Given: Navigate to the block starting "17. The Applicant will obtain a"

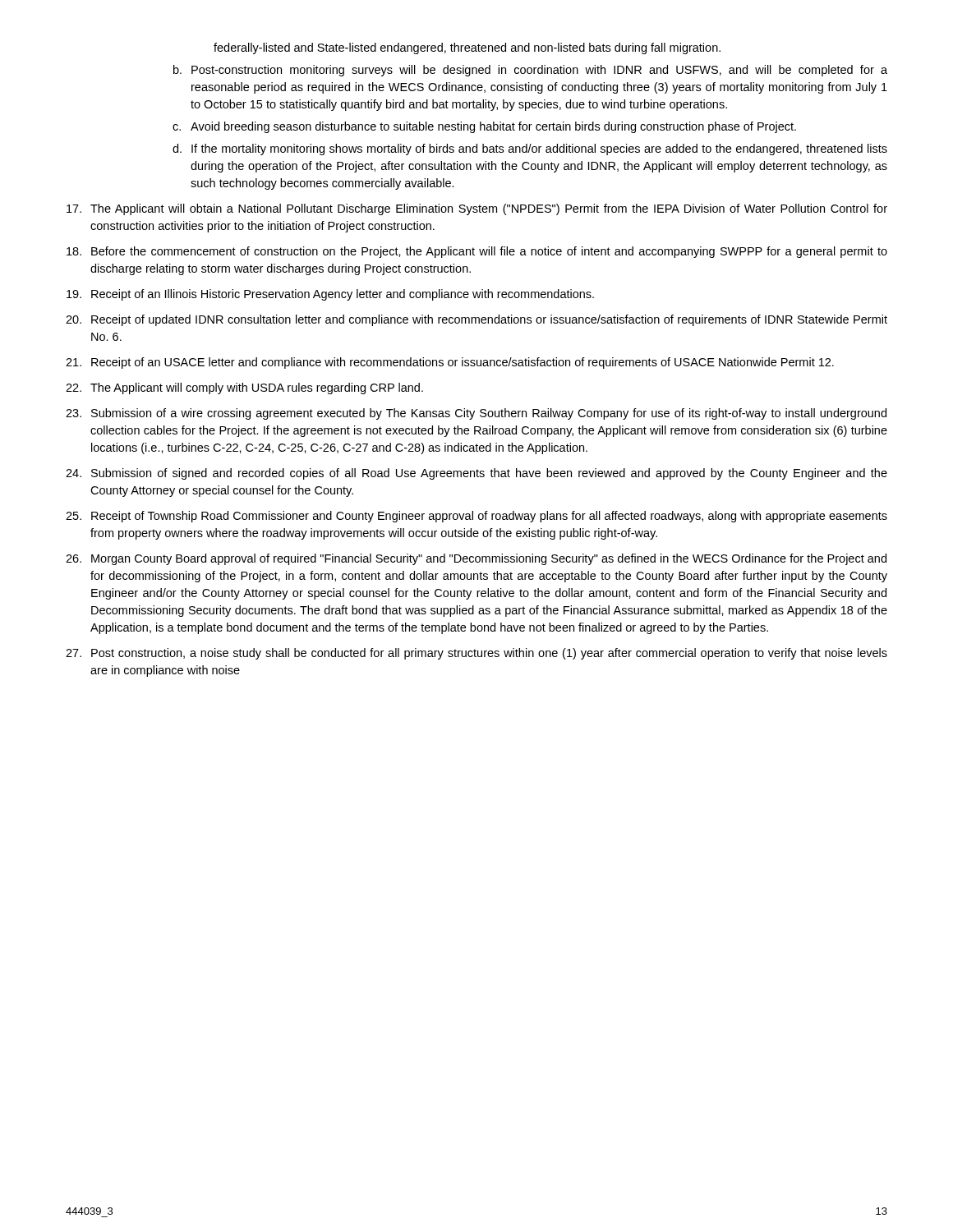Looking at the screenshot, I should pos(476,218).
